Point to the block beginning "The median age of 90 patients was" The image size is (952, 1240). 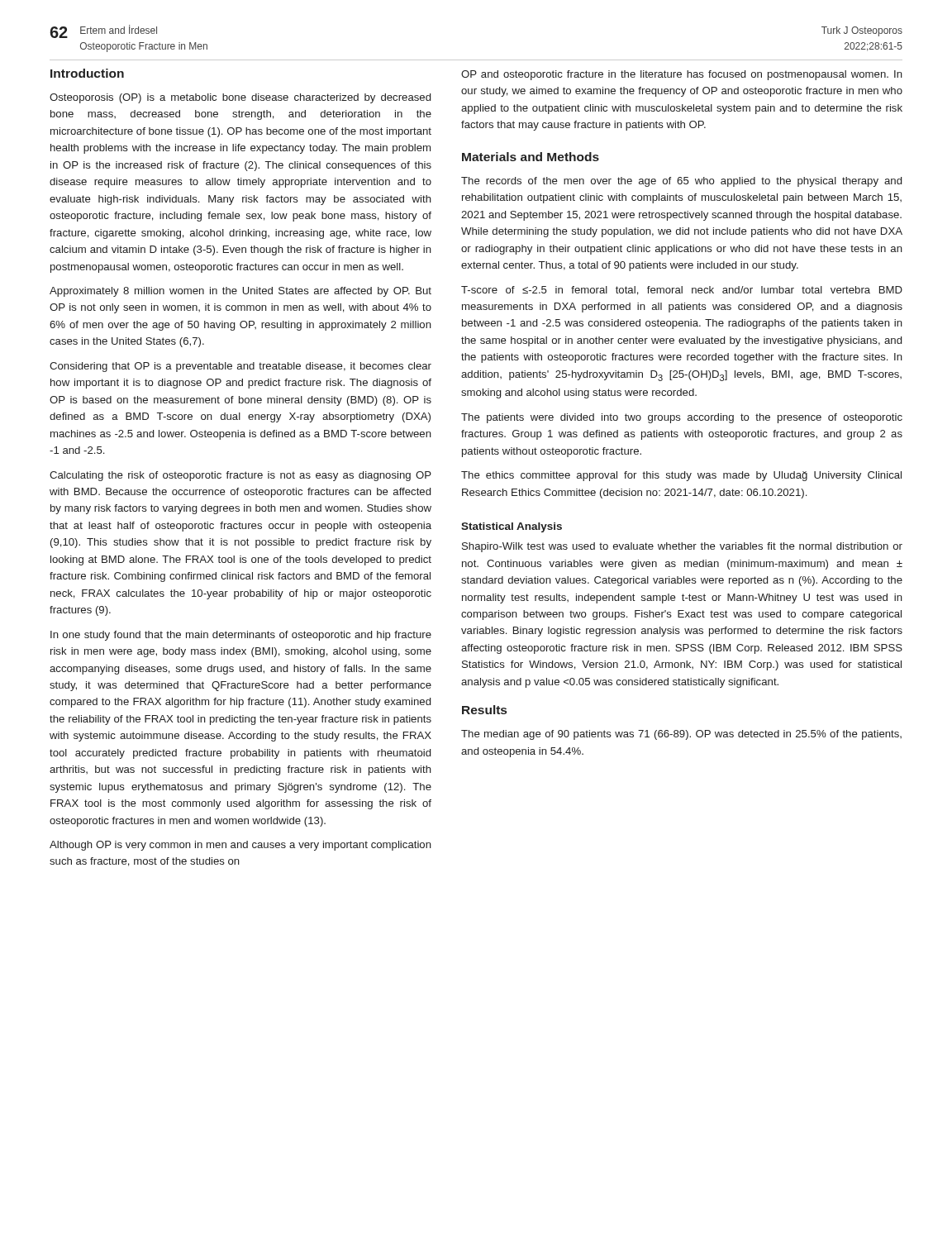tap(682, 743)
